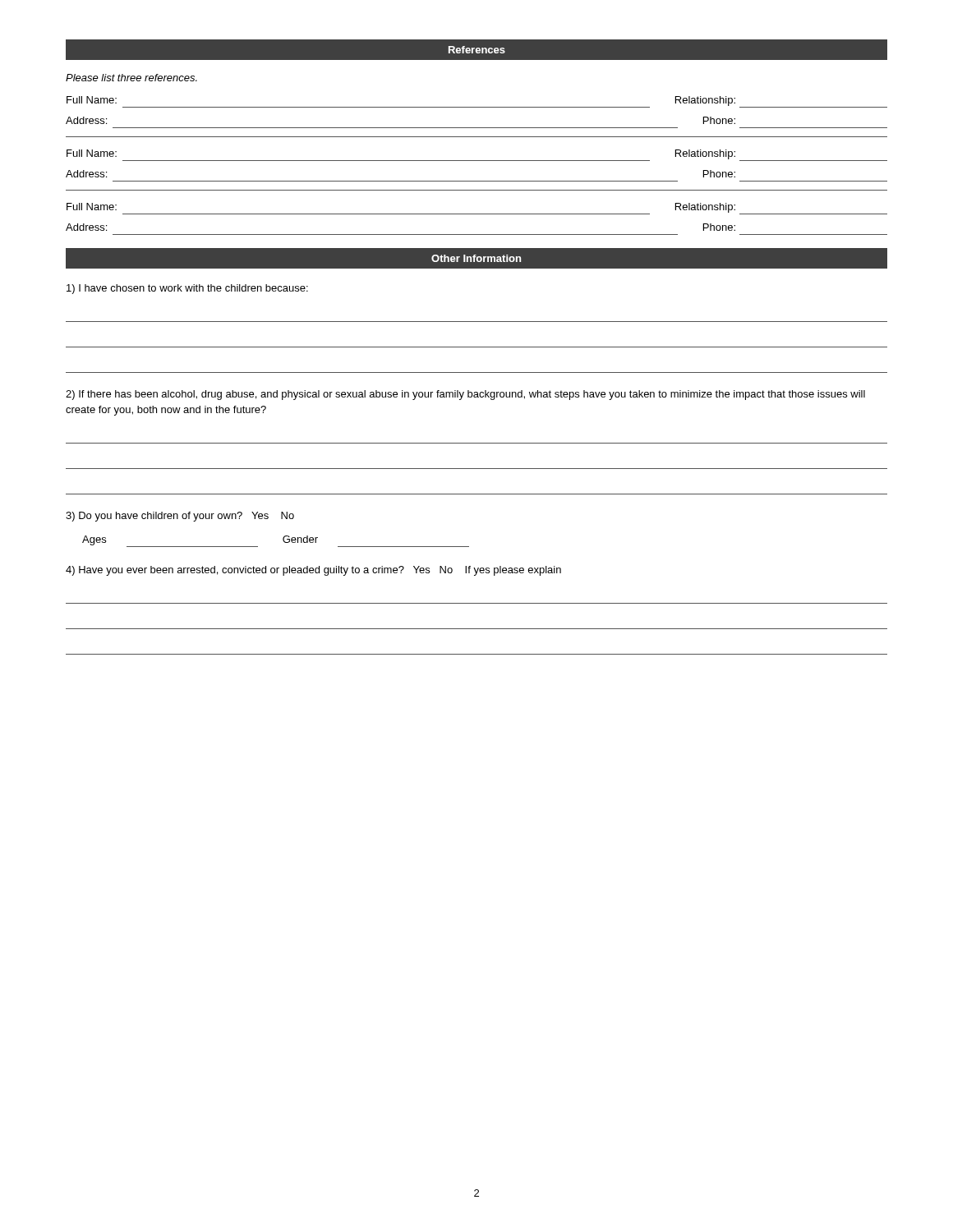This screenshot has width=953, height=1232.
Task: Point to the block beginning "2) If there has"
Action: pyautogui.click(x=476, y=440)
